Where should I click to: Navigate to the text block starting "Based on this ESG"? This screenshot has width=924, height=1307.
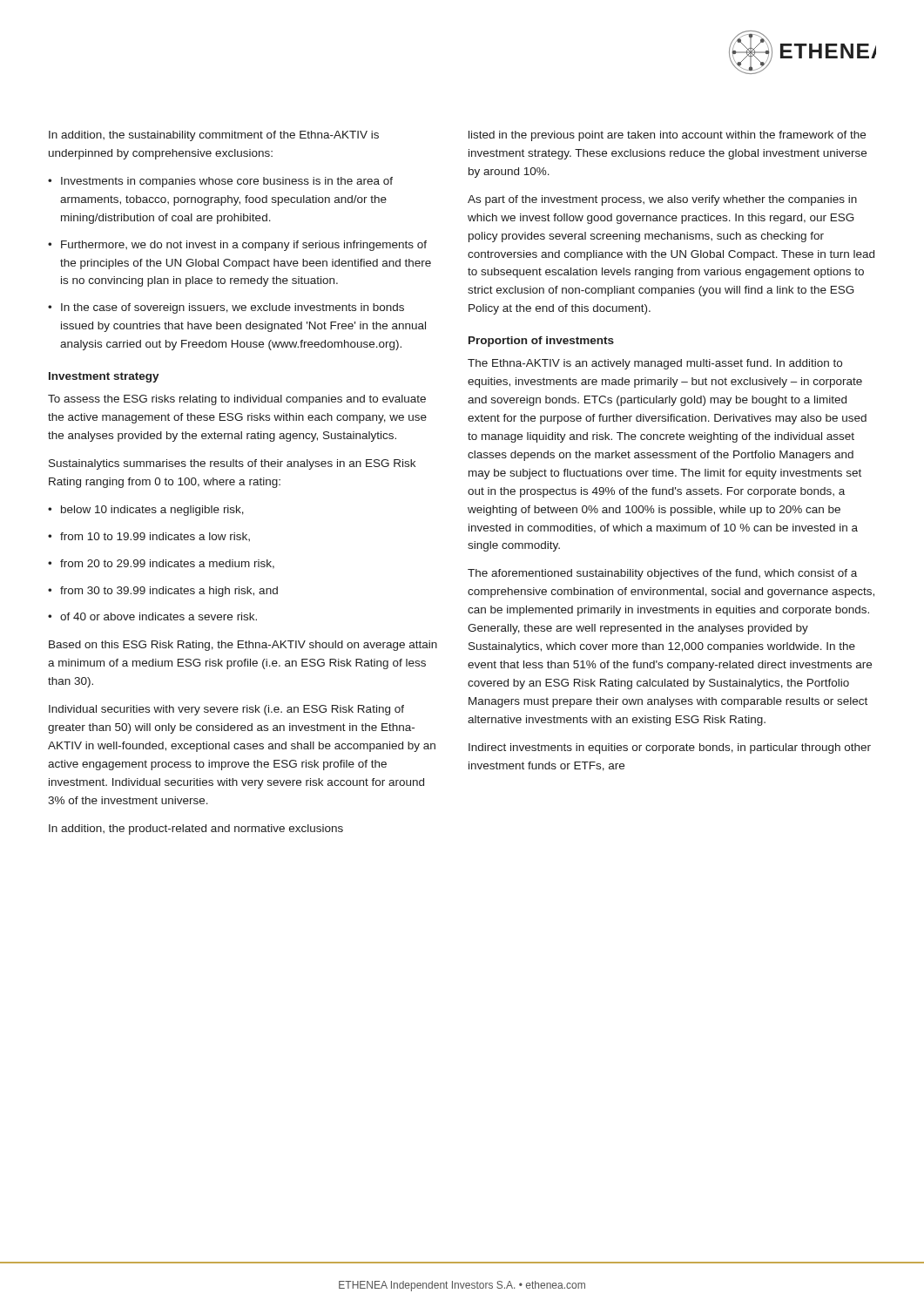click(244, 737)
